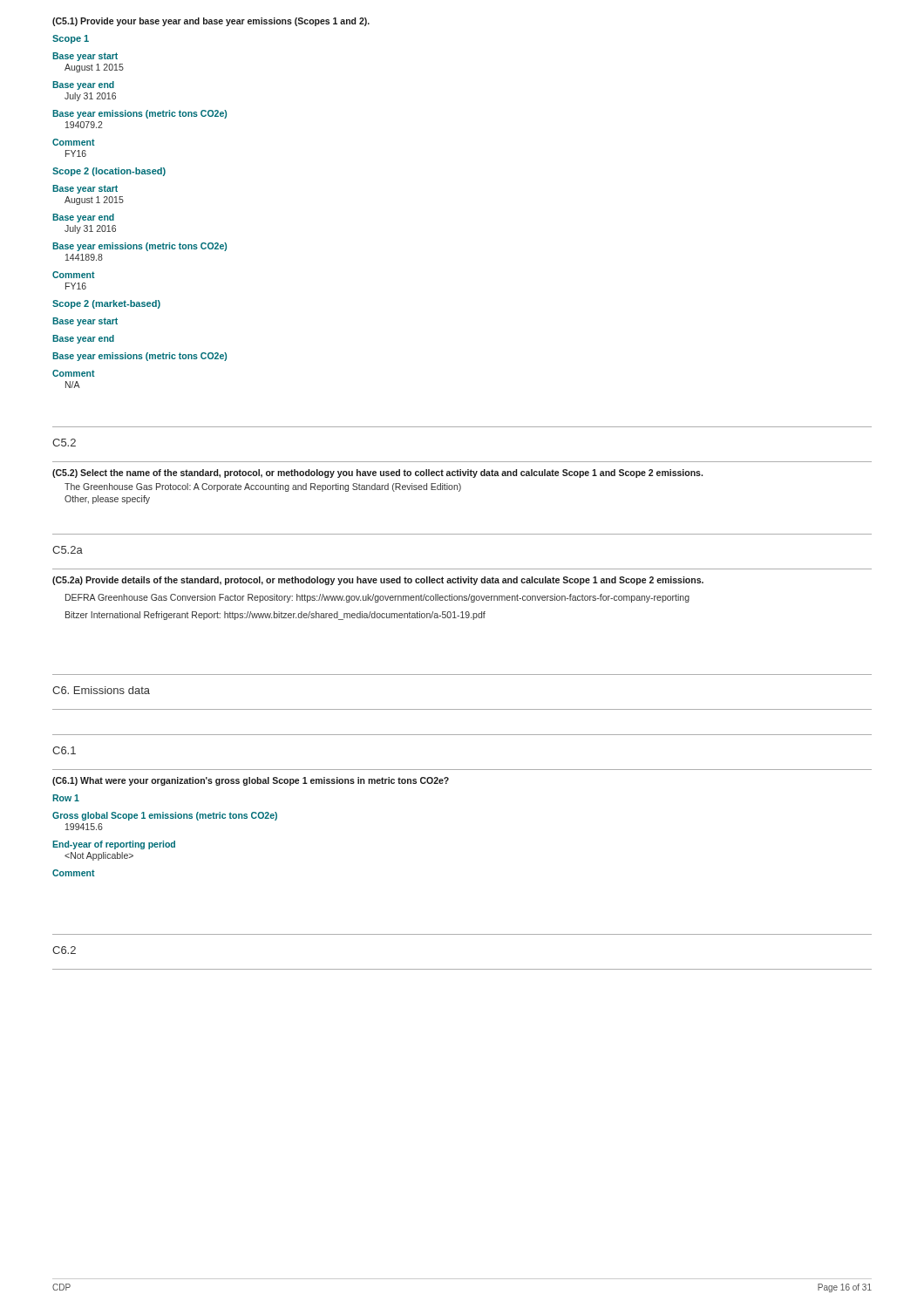Point to "Bitzer International Refrigerant Report: https://www.bitzer.de/shared_media/documentation/a-501-19.pdf"
The image size is (924, 1308).
point(468,615)
